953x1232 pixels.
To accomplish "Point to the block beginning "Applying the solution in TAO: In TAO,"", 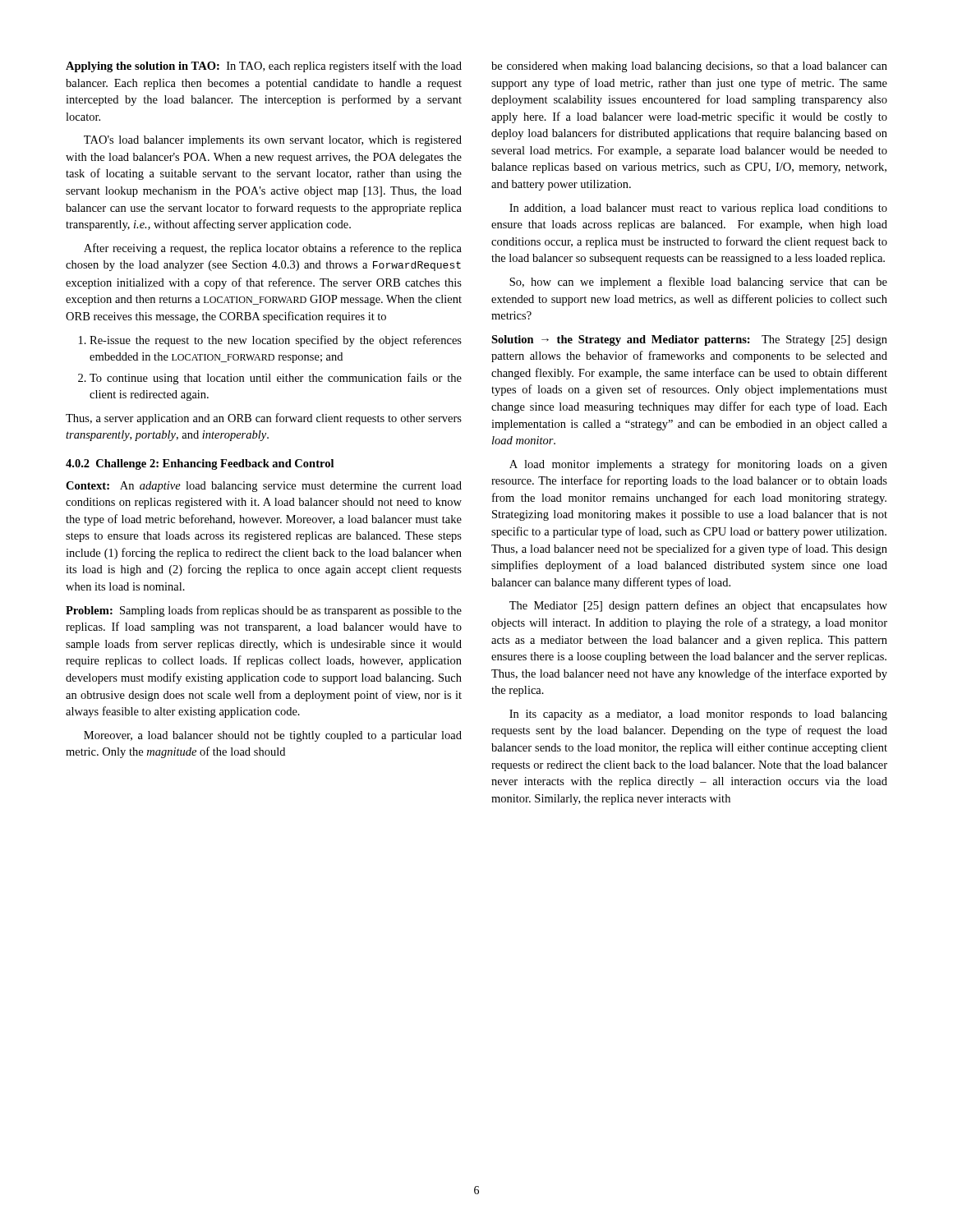I will [264, 91].
